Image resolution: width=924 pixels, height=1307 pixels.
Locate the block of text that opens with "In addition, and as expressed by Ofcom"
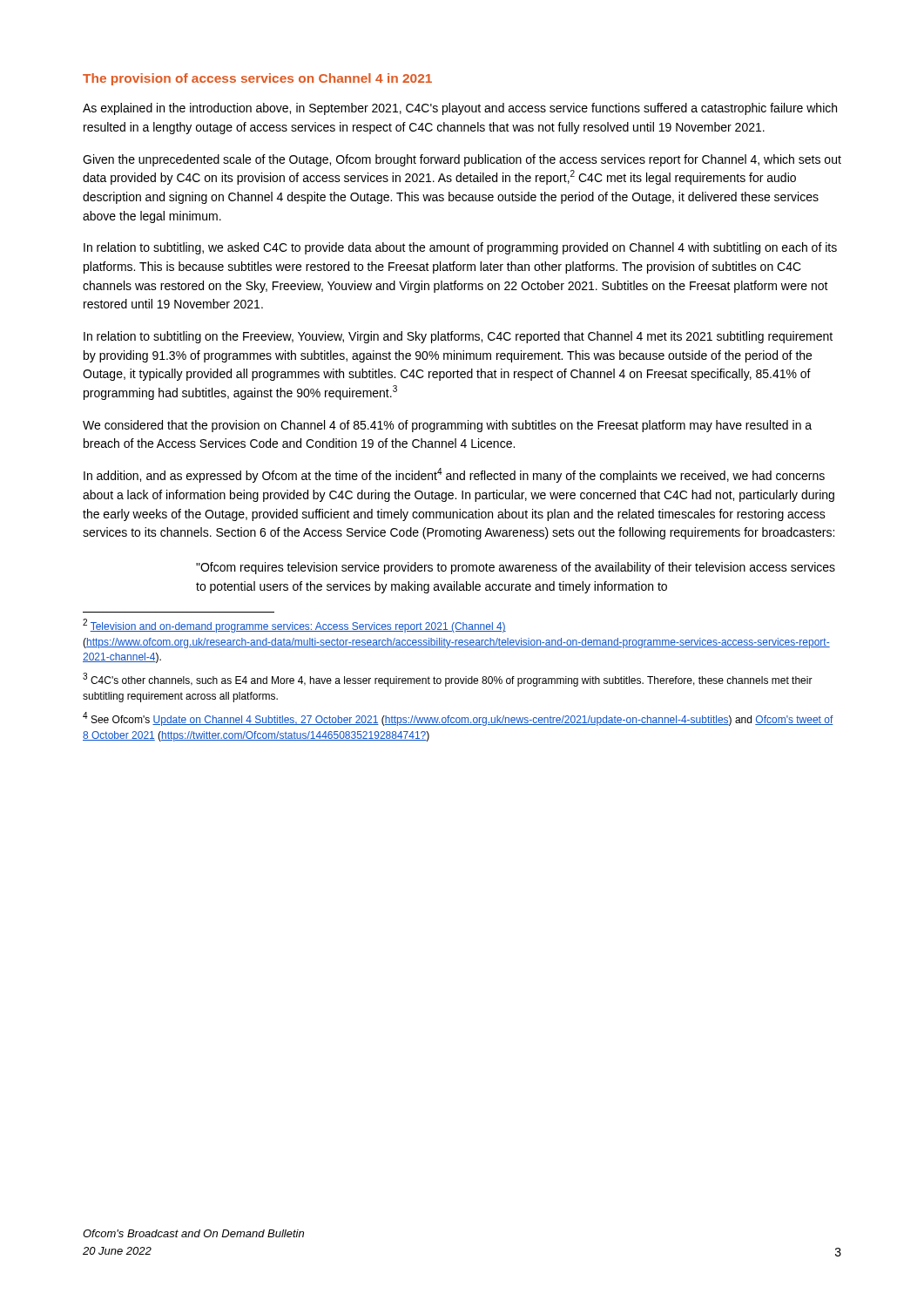pos(459,504)
